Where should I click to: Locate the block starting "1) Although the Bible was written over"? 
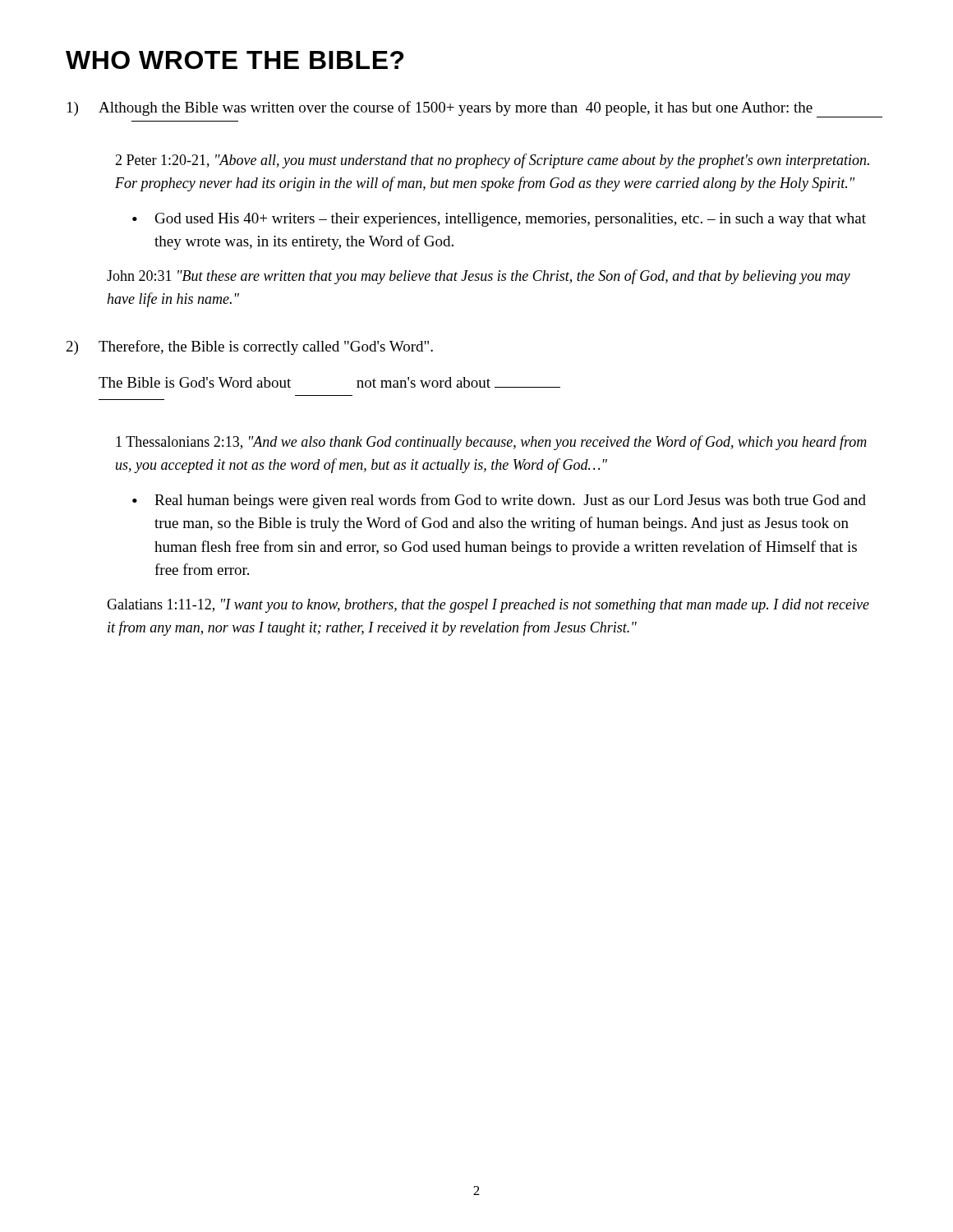[x=476, y=110]
